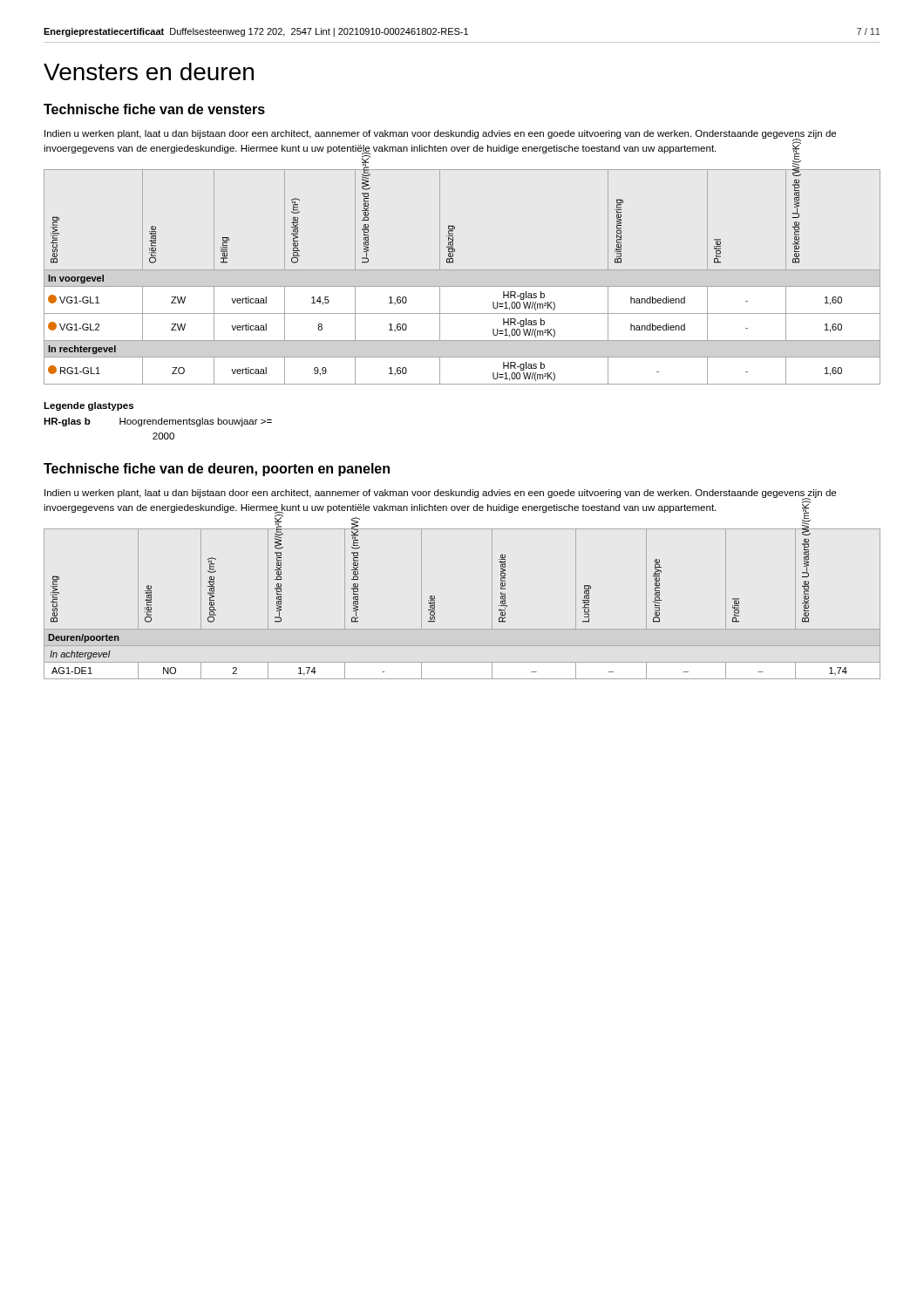Navigate to the text starting "Legende glastypes HR-glas b Hoogrendementsglas bouwjaar"
Screen dimensions: 1308x924
pyautogui.click(x=88, y=406)
